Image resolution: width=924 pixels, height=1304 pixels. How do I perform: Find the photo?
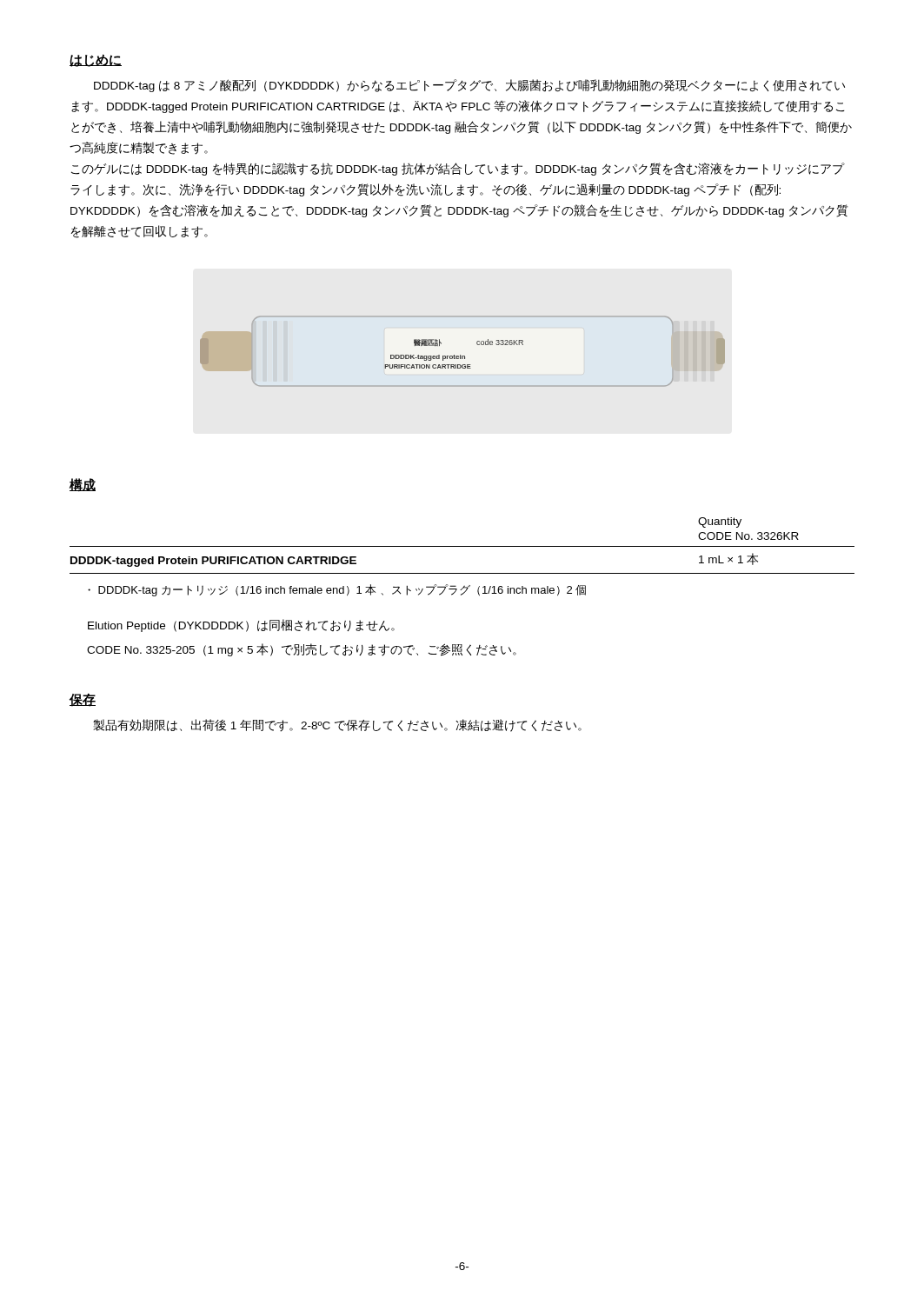point(462,351)
